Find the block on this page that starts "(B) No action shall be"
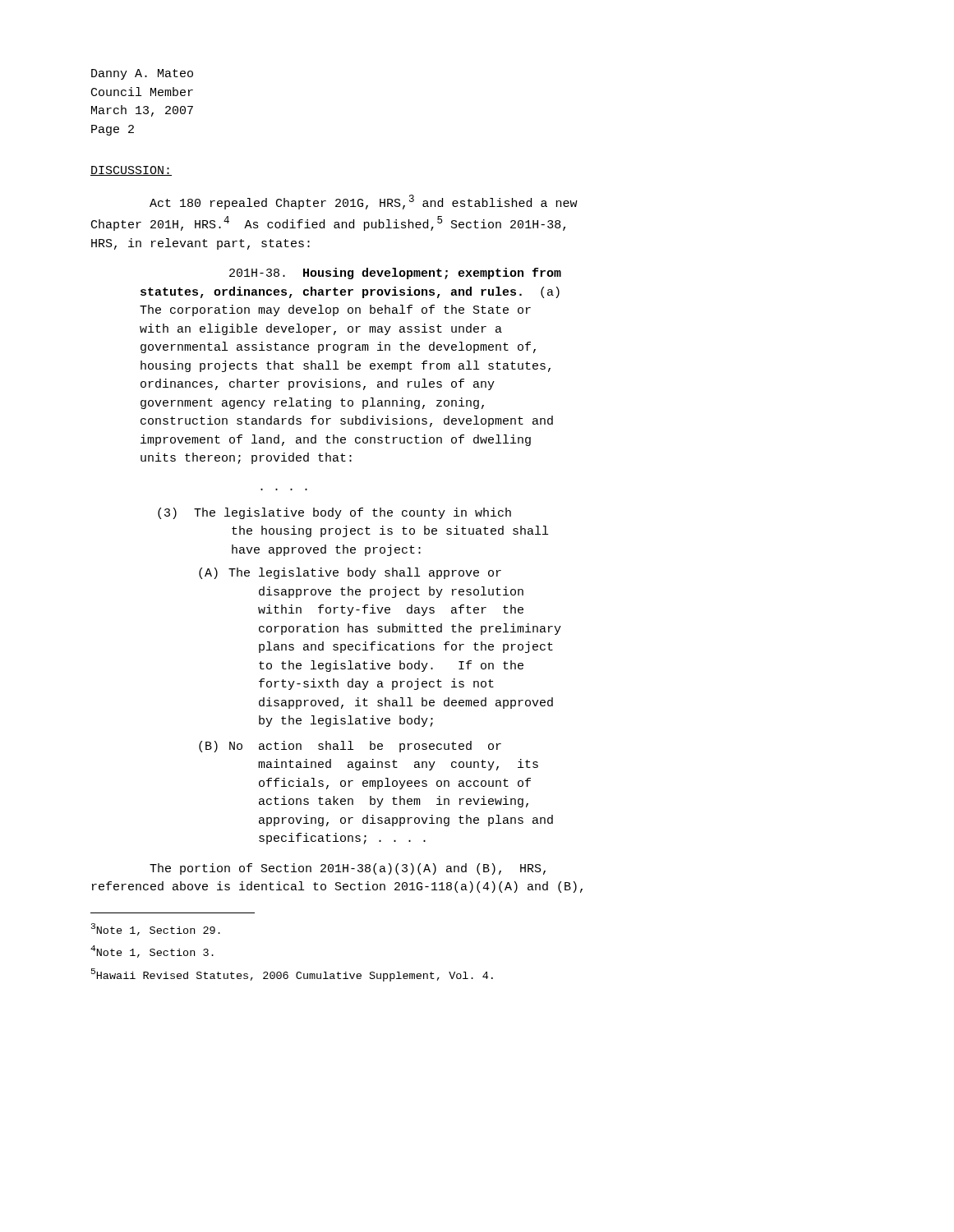The width and height of the screenshot is (954, 1232). [376, 793]
